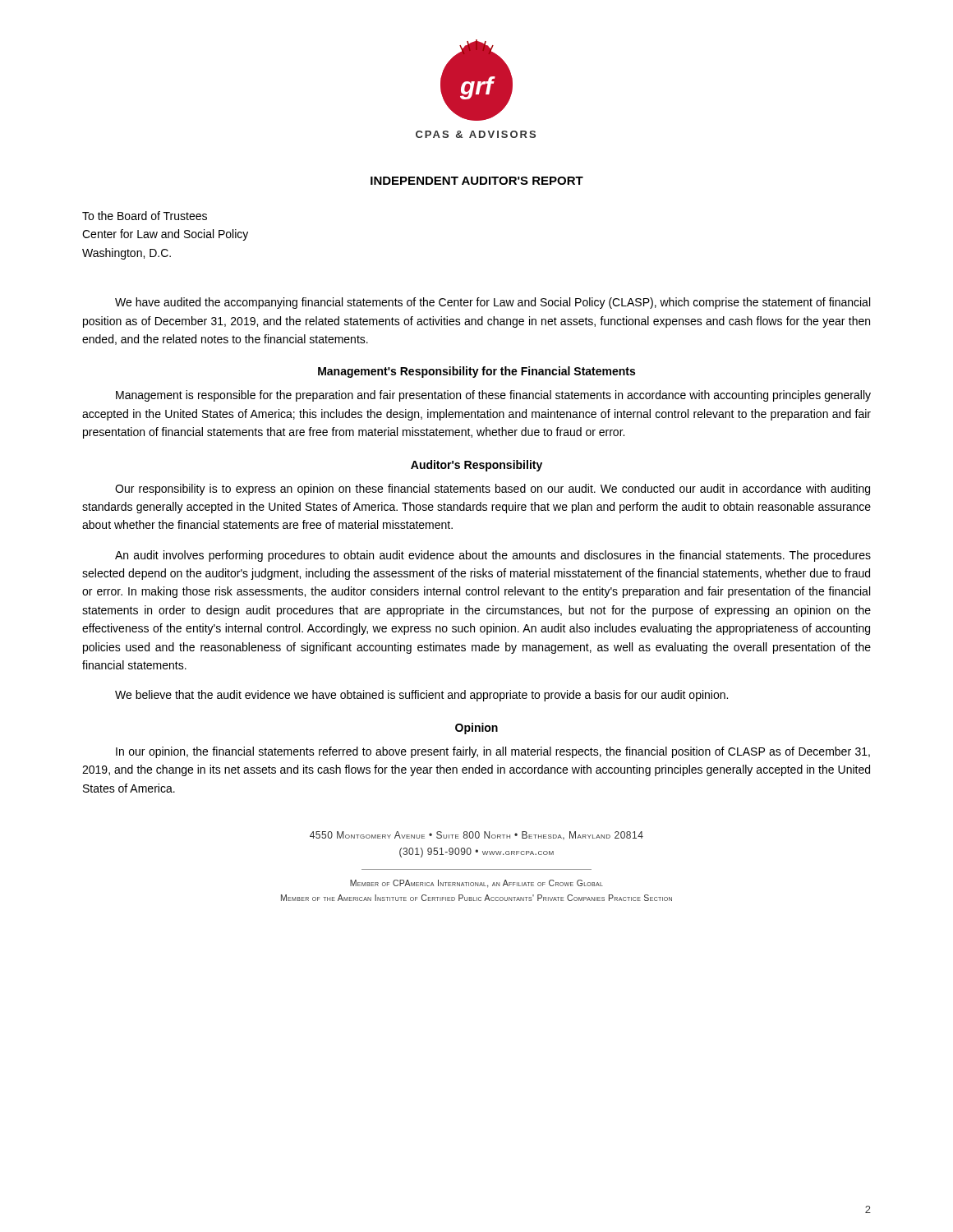Find "INDEPENDENT AUDITOR'S REPORT" on this page
The height and width of the screenshot is (1232, 953).
[476, 180]
